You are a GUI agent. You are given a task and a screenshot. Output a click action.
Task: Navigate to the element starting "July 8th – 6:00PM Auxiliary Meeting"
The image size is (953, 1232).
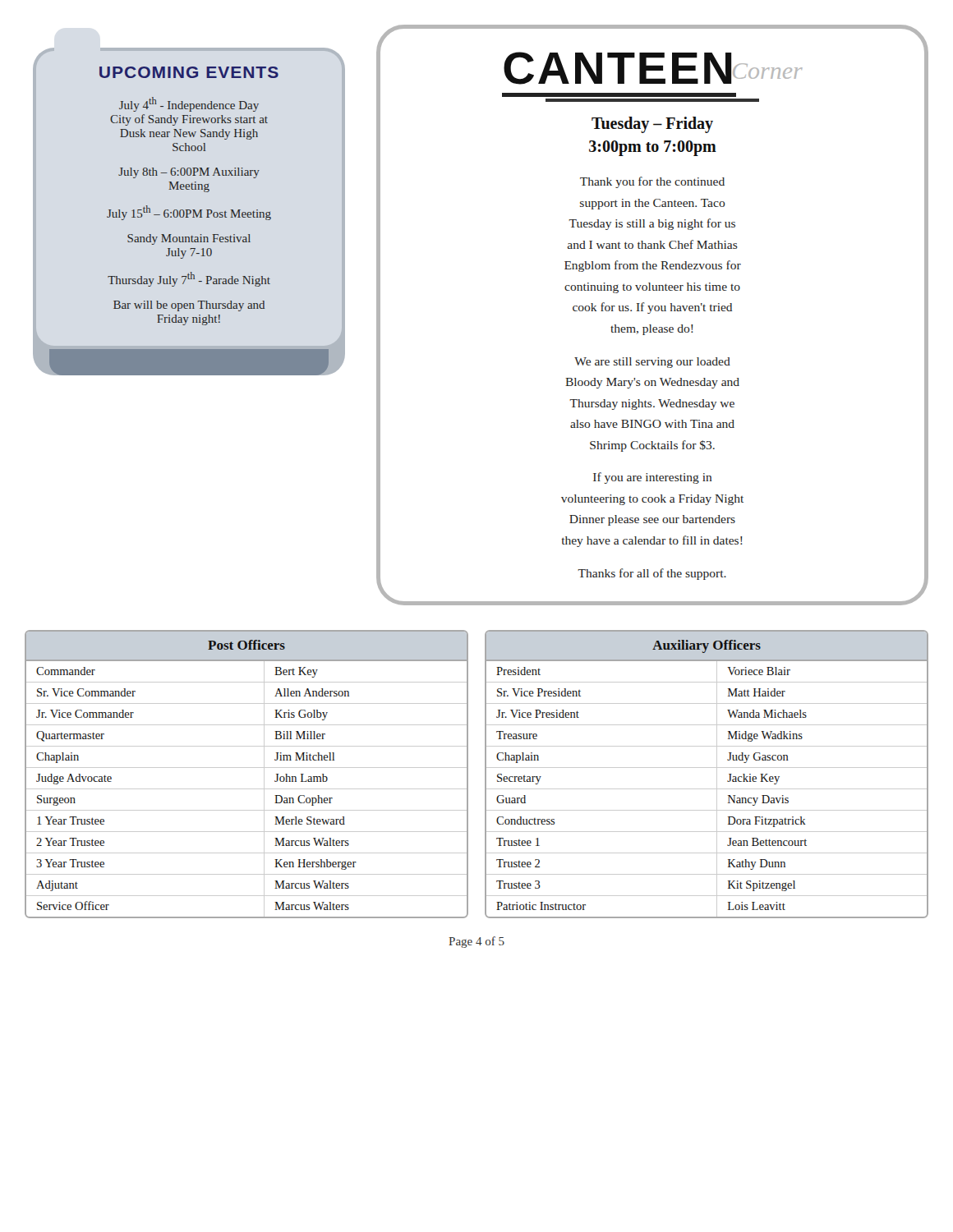tap(189, 179)
